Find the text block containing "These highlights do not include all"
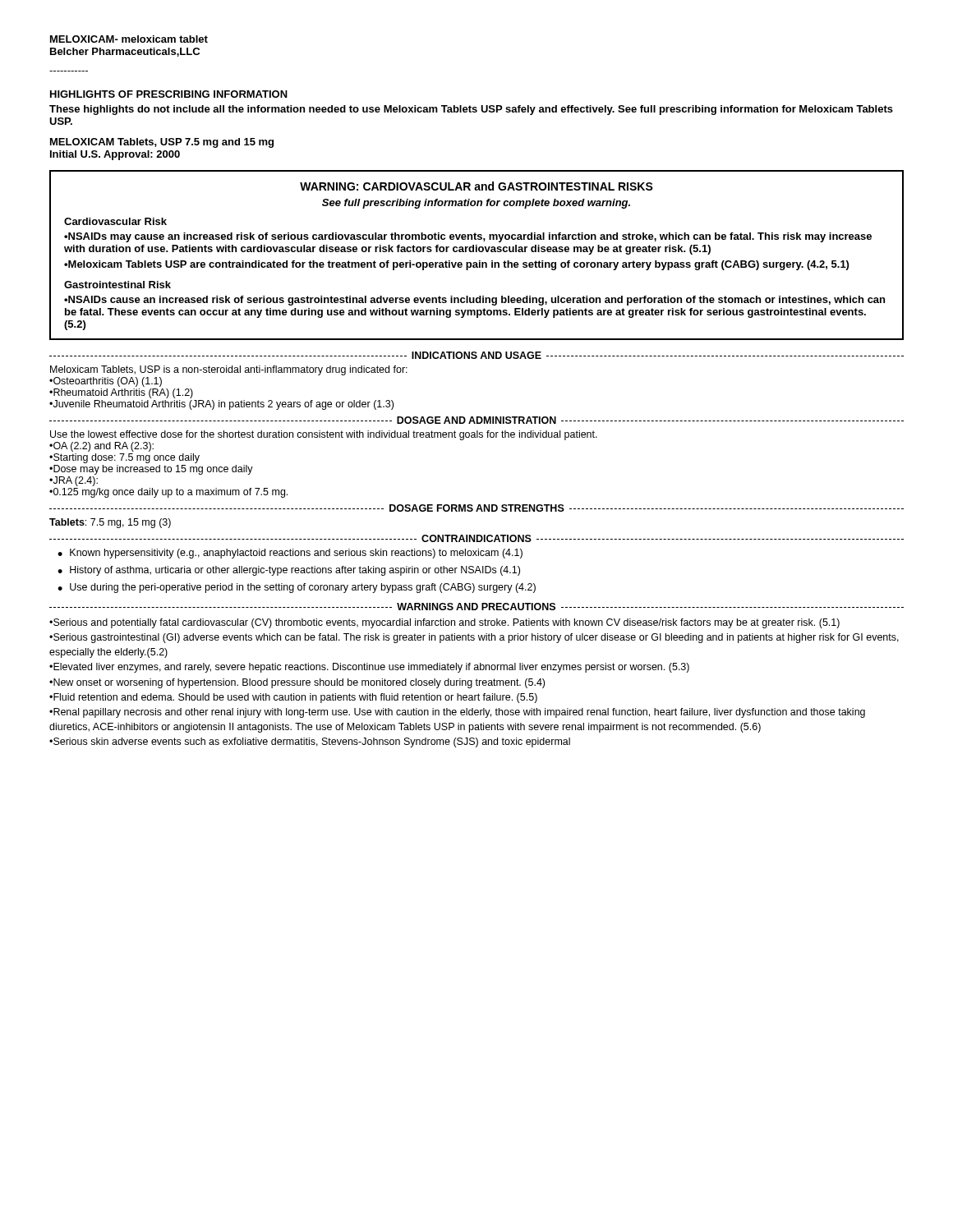Viewport: 953px width, 1232px height. 471,115
